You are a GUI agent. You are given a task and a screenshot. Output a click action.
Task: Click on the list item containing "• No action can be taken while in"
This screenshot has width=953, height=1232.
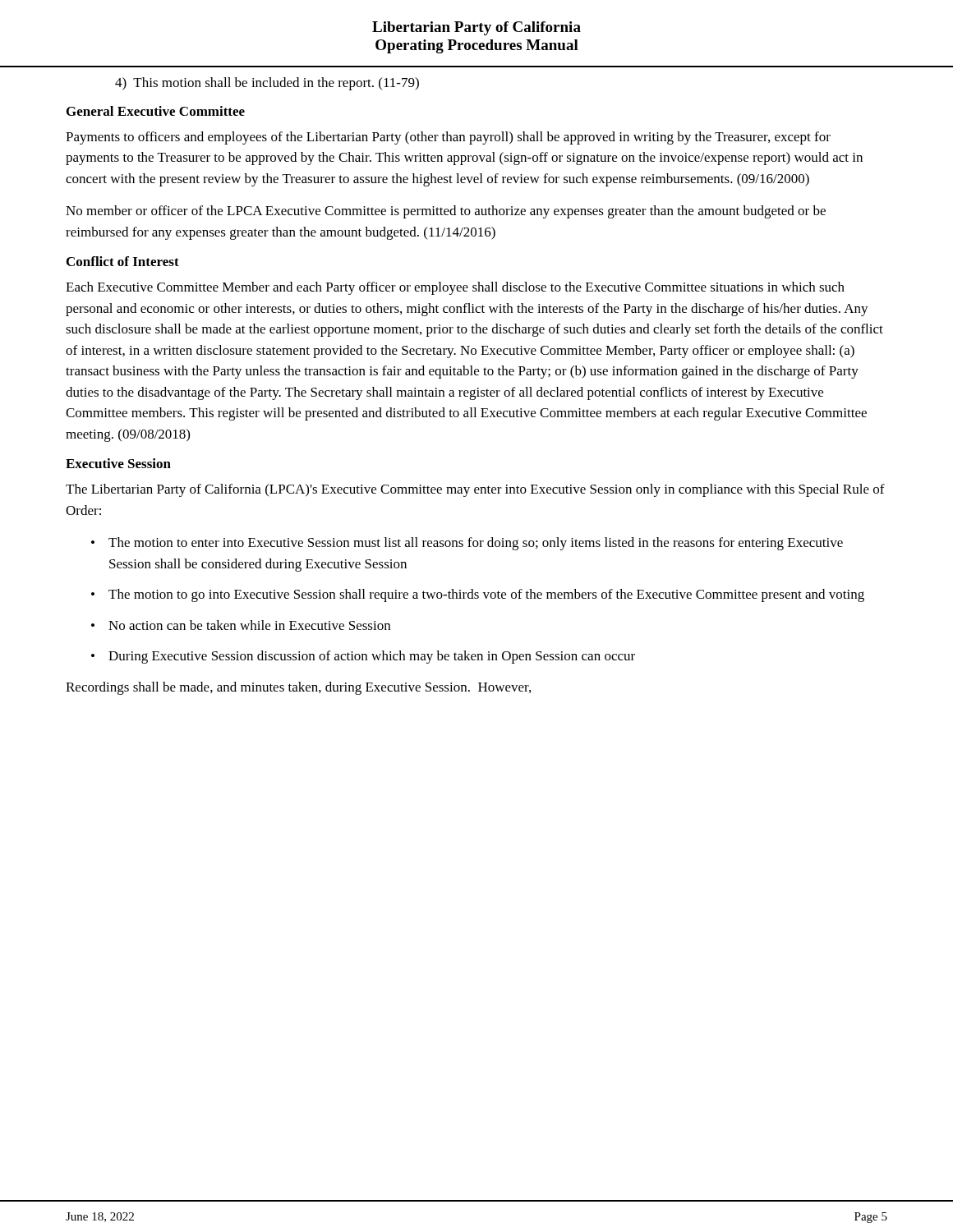point(241,625)
